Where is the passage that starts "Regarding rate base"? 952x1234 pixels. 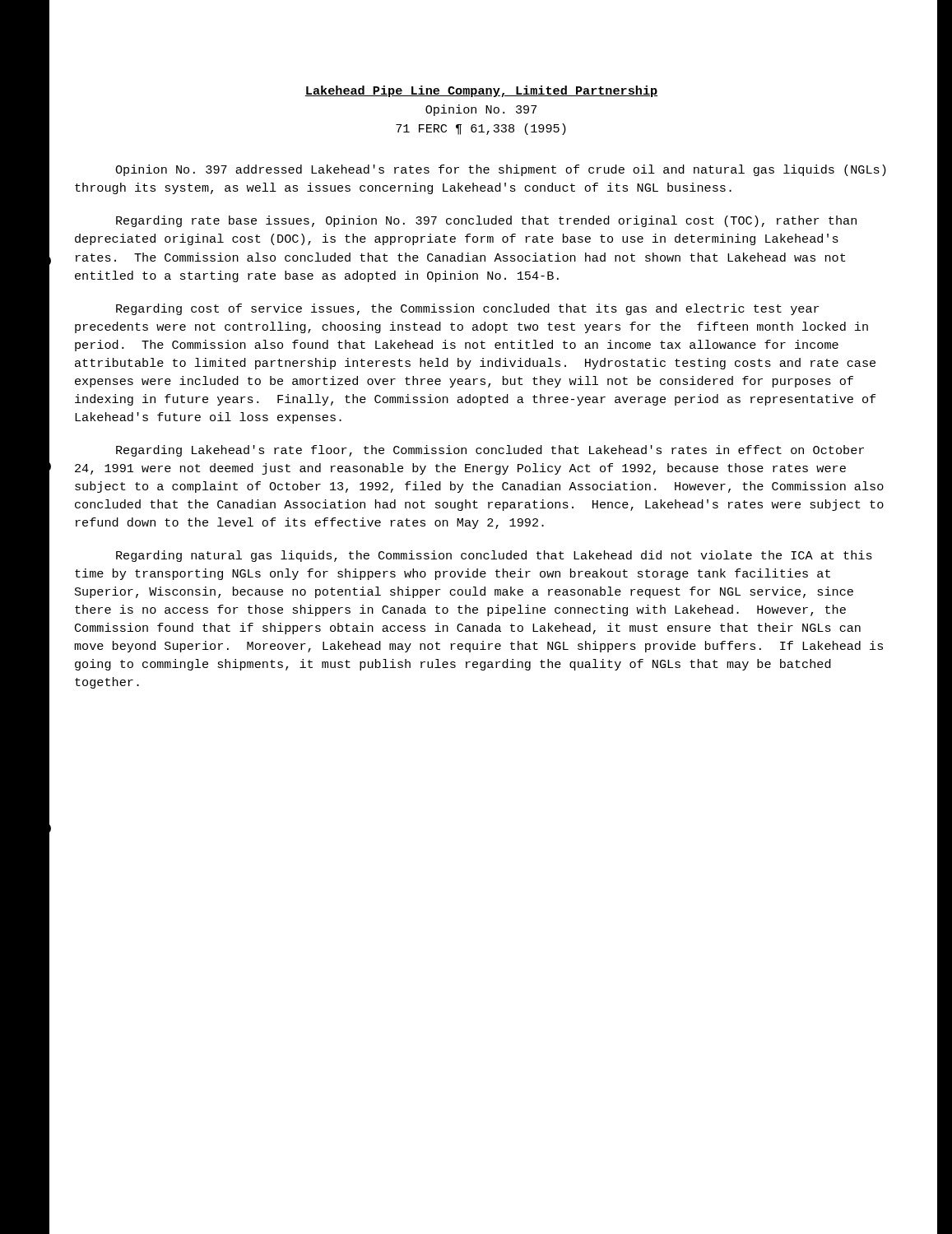coord(466,249)
